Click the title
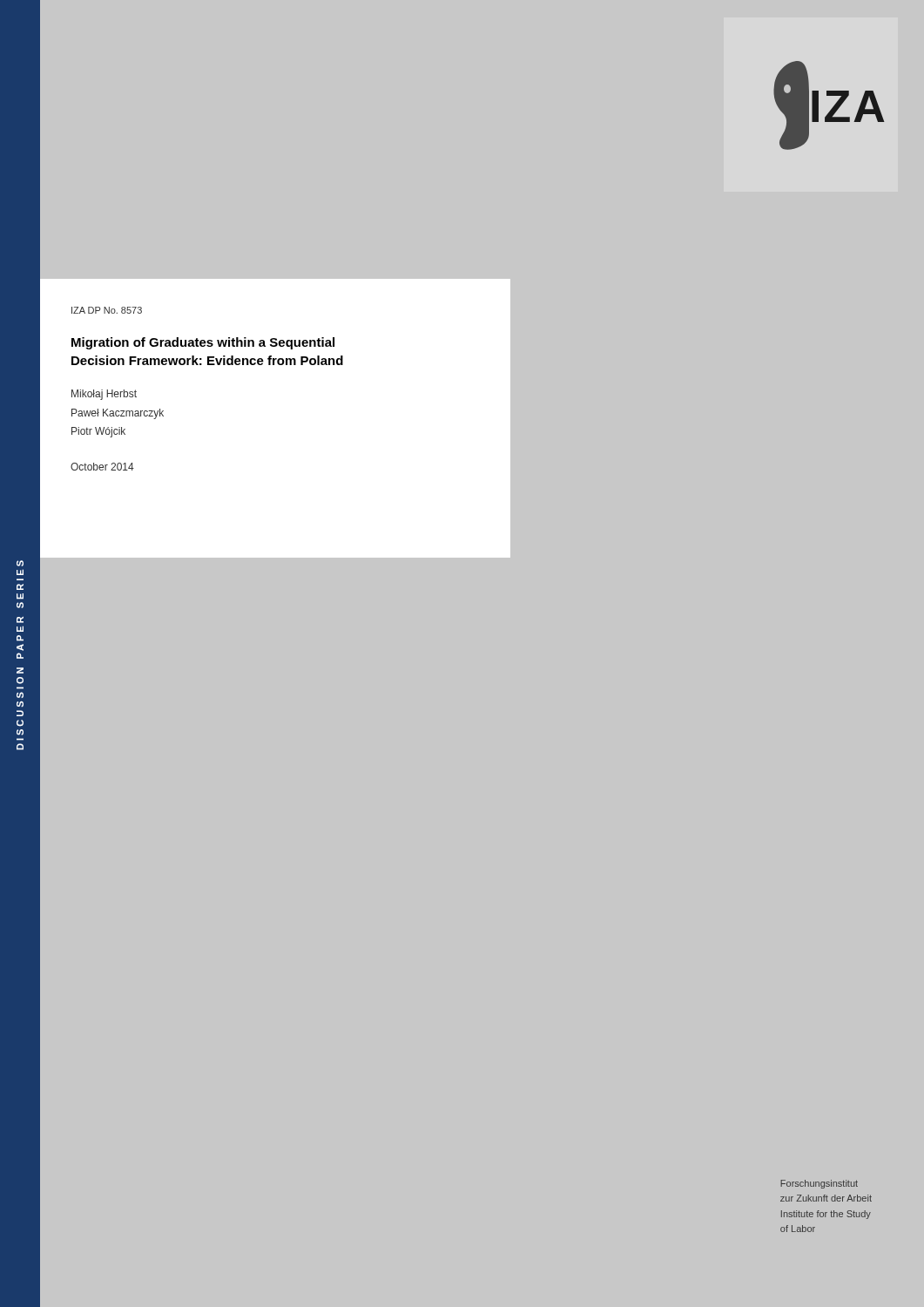This screenshot has height=1307, width=924. pyautogui.click(x=207, y=351)
